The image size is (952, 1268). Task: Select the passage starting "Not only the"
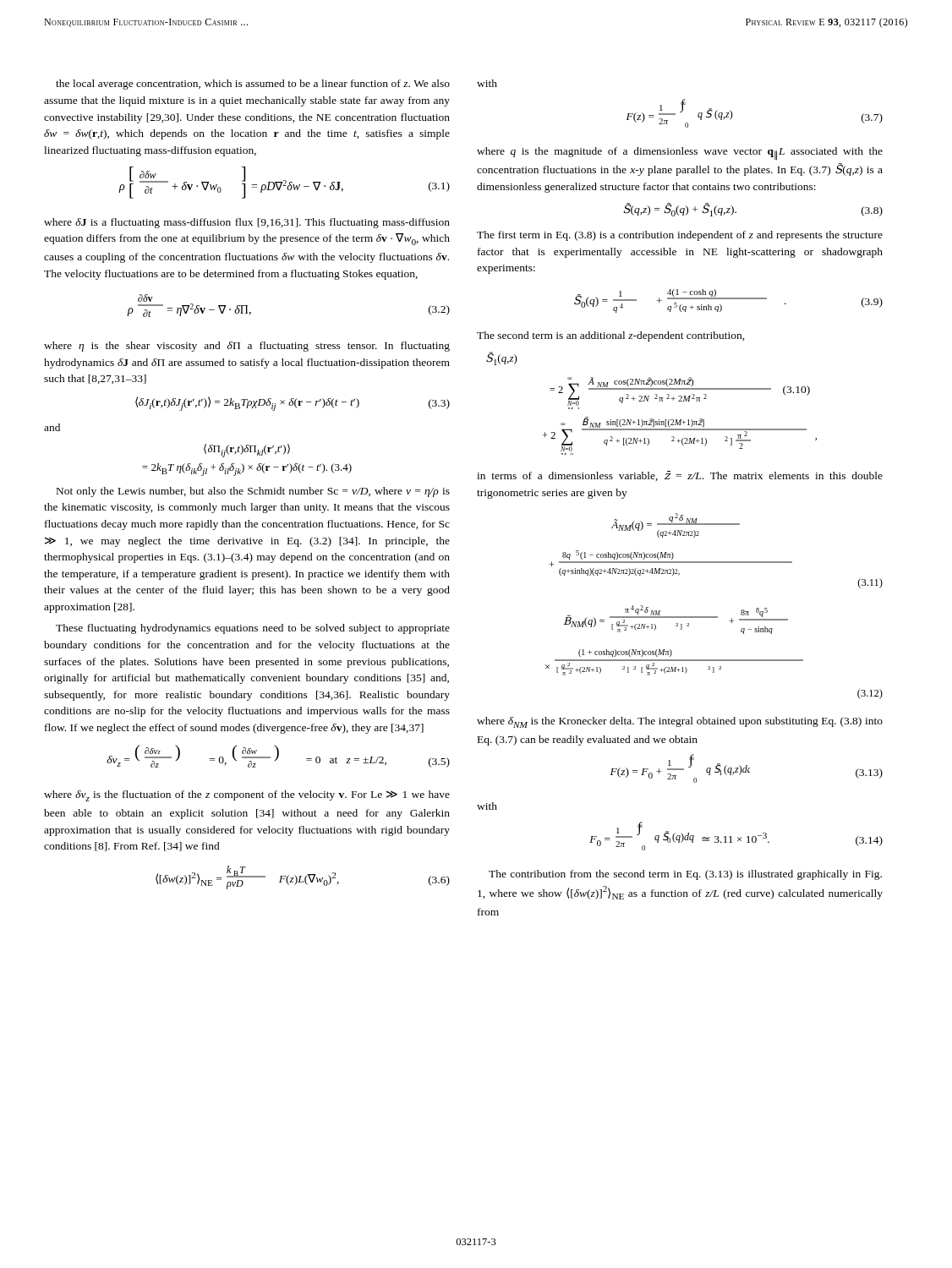point(253,492)
